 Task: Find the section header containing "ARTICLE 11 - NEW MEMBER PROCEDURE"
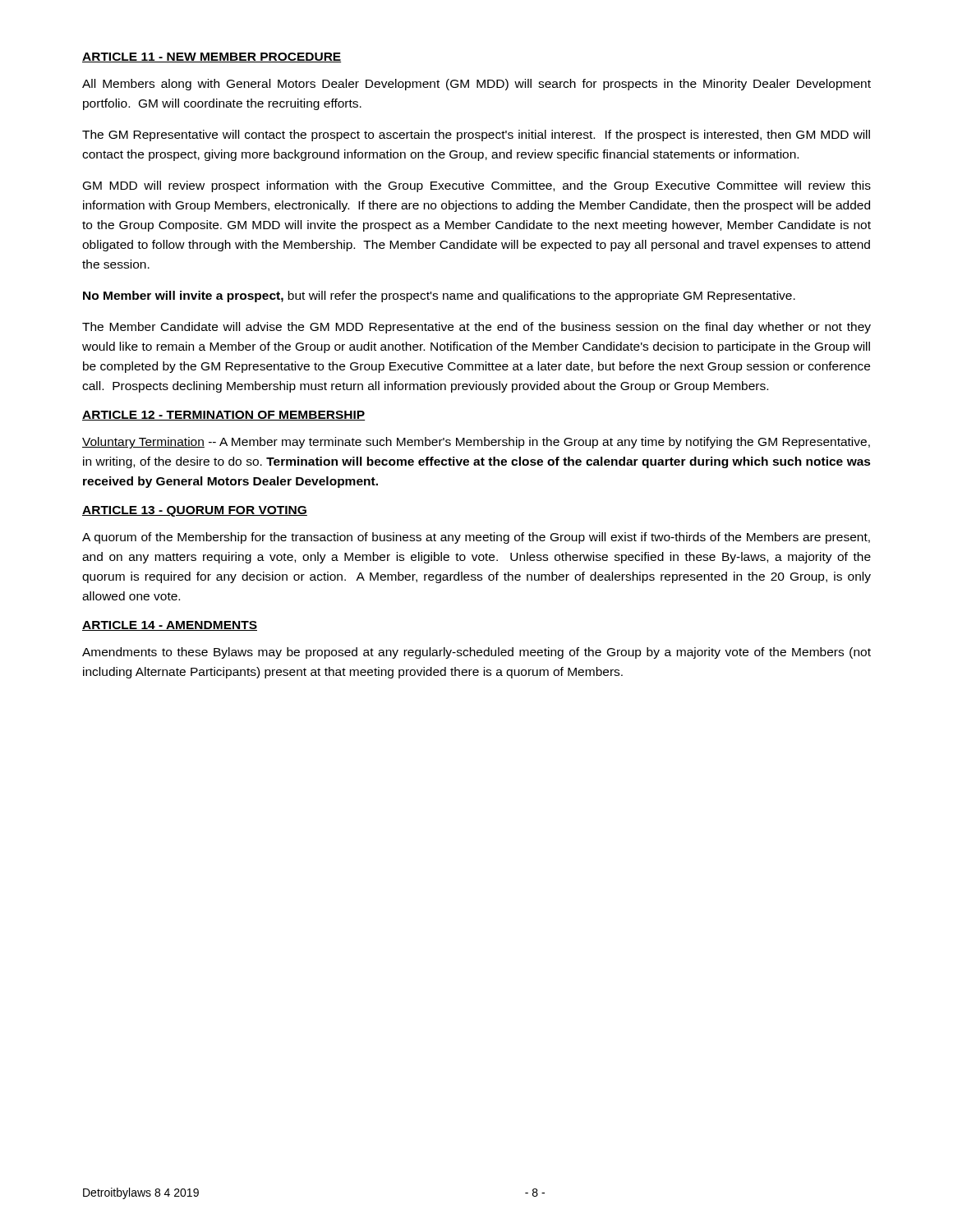point(212,56)
